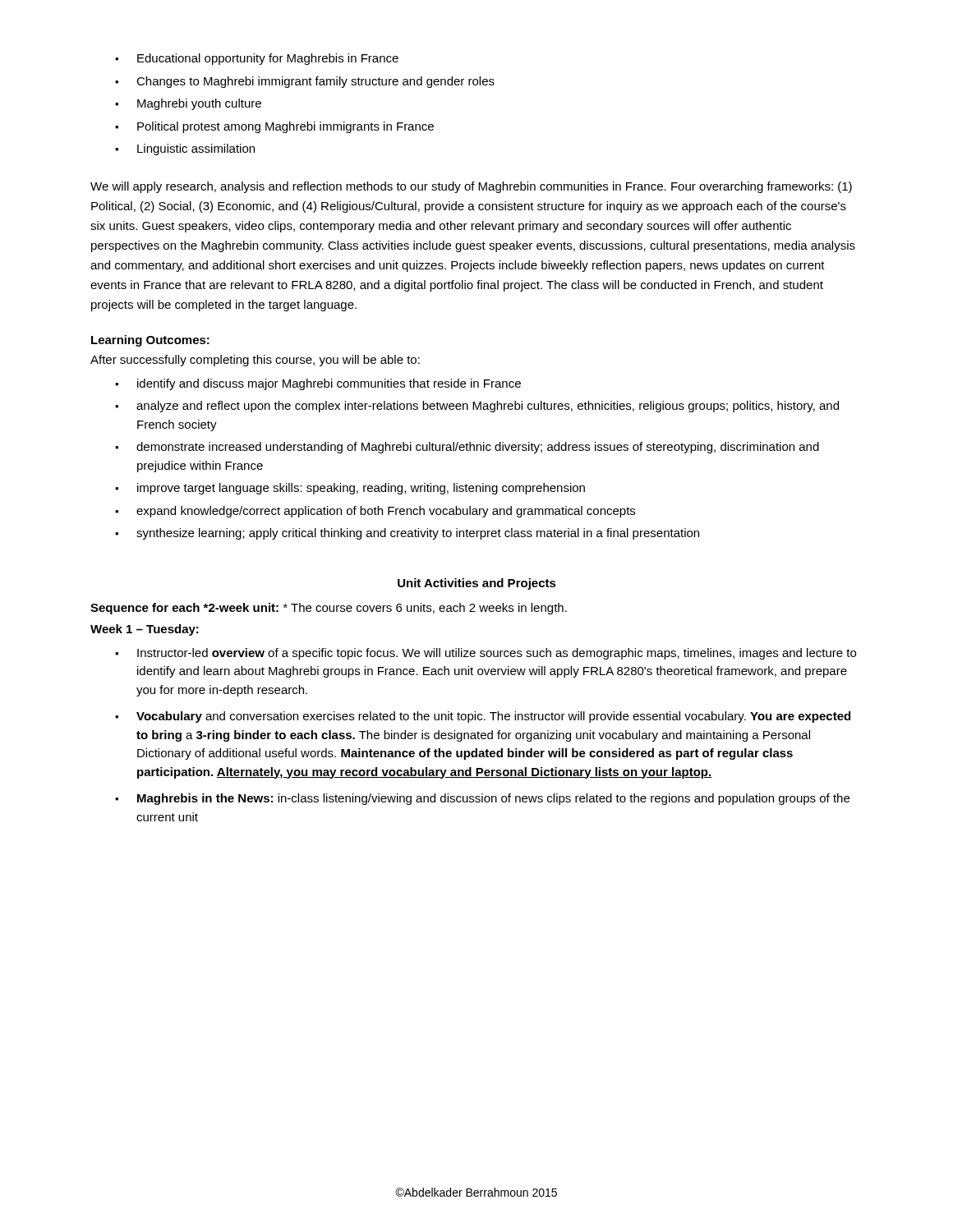Locate the passage starting "▪ Maghrebi youth culture"
Image resolution: width=953 pixels, height=1232 pixels.
tap(188, 104)
